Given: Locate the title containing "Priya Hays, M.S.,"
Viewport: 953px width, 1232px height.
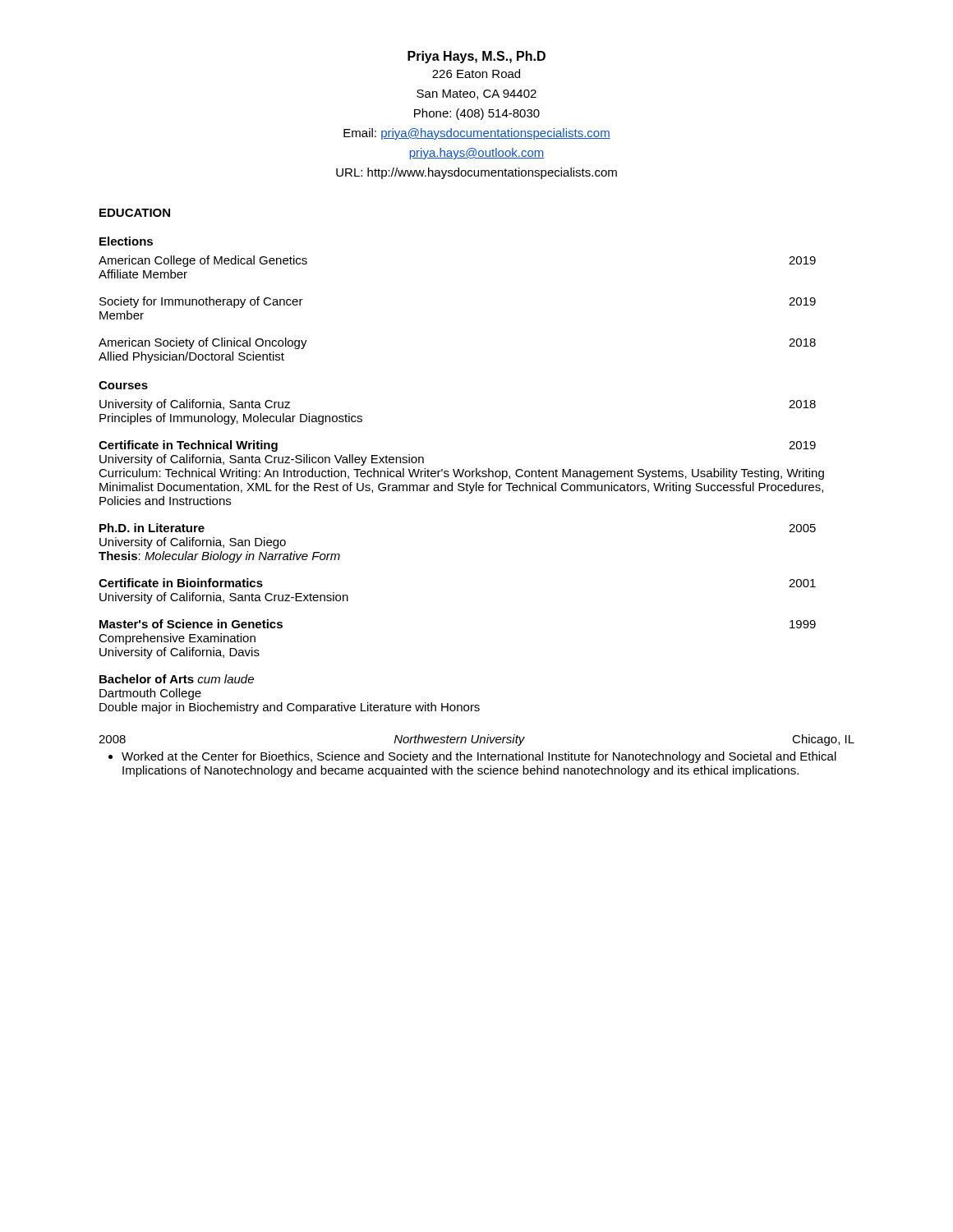Looking at the screenshot, I should [476, 116].
